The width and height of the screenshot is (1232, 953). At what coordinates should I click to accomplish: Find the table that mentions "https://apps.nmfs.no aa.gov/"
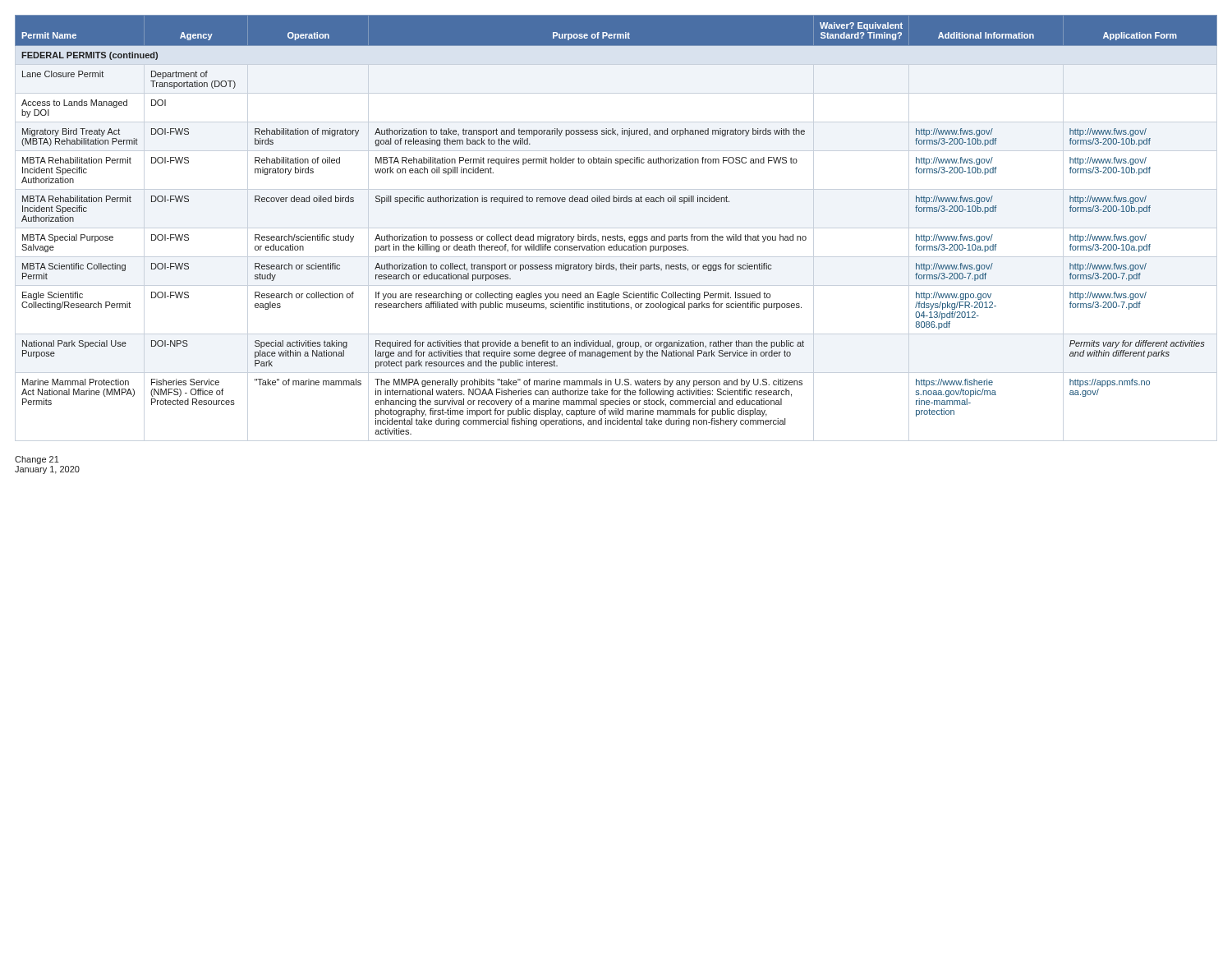[x=616, y=228]
